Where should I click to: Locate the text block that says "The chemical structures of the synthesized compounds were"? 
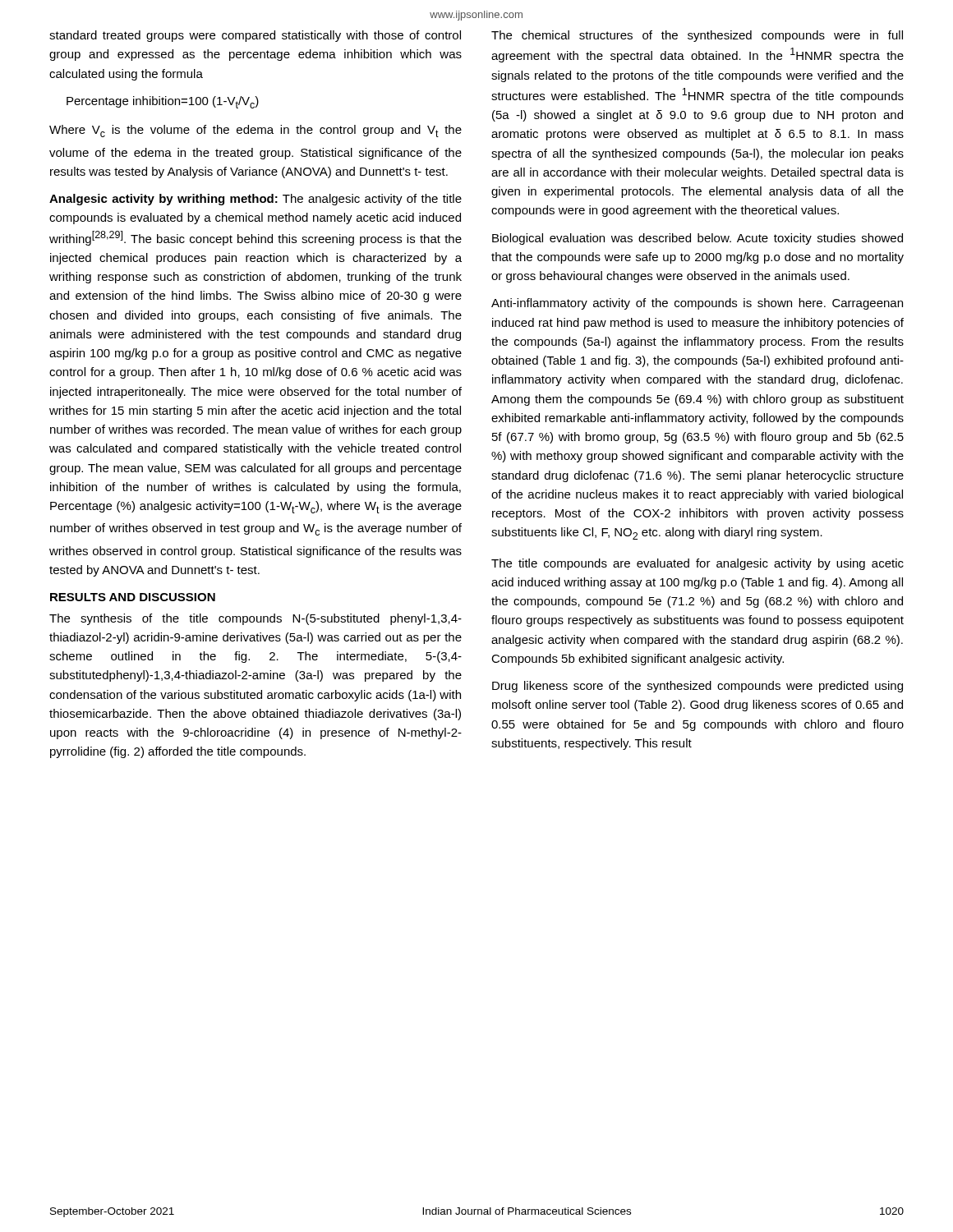coord(698,123)
